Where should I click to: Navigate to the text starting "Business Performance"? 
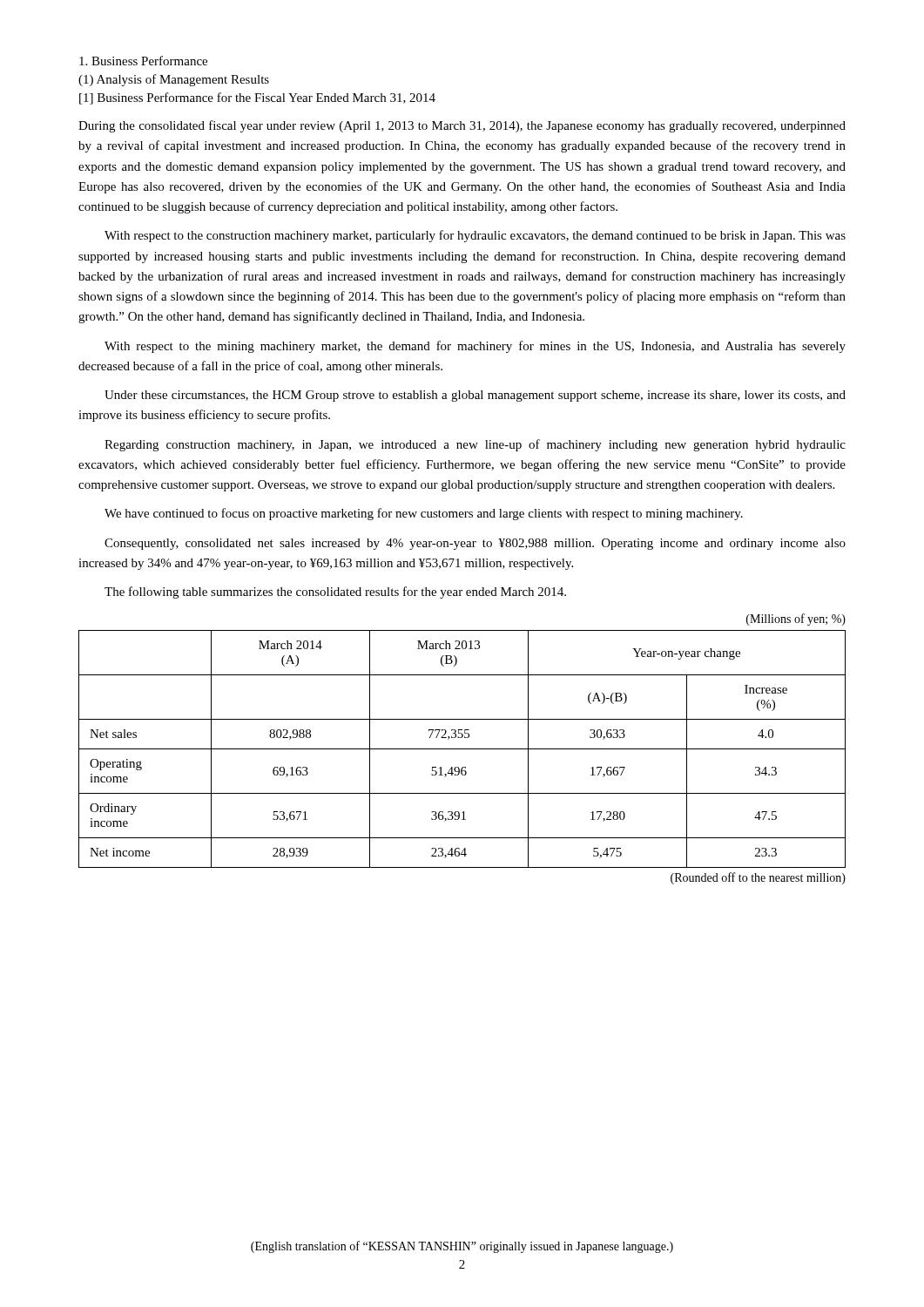click(143, 61)
